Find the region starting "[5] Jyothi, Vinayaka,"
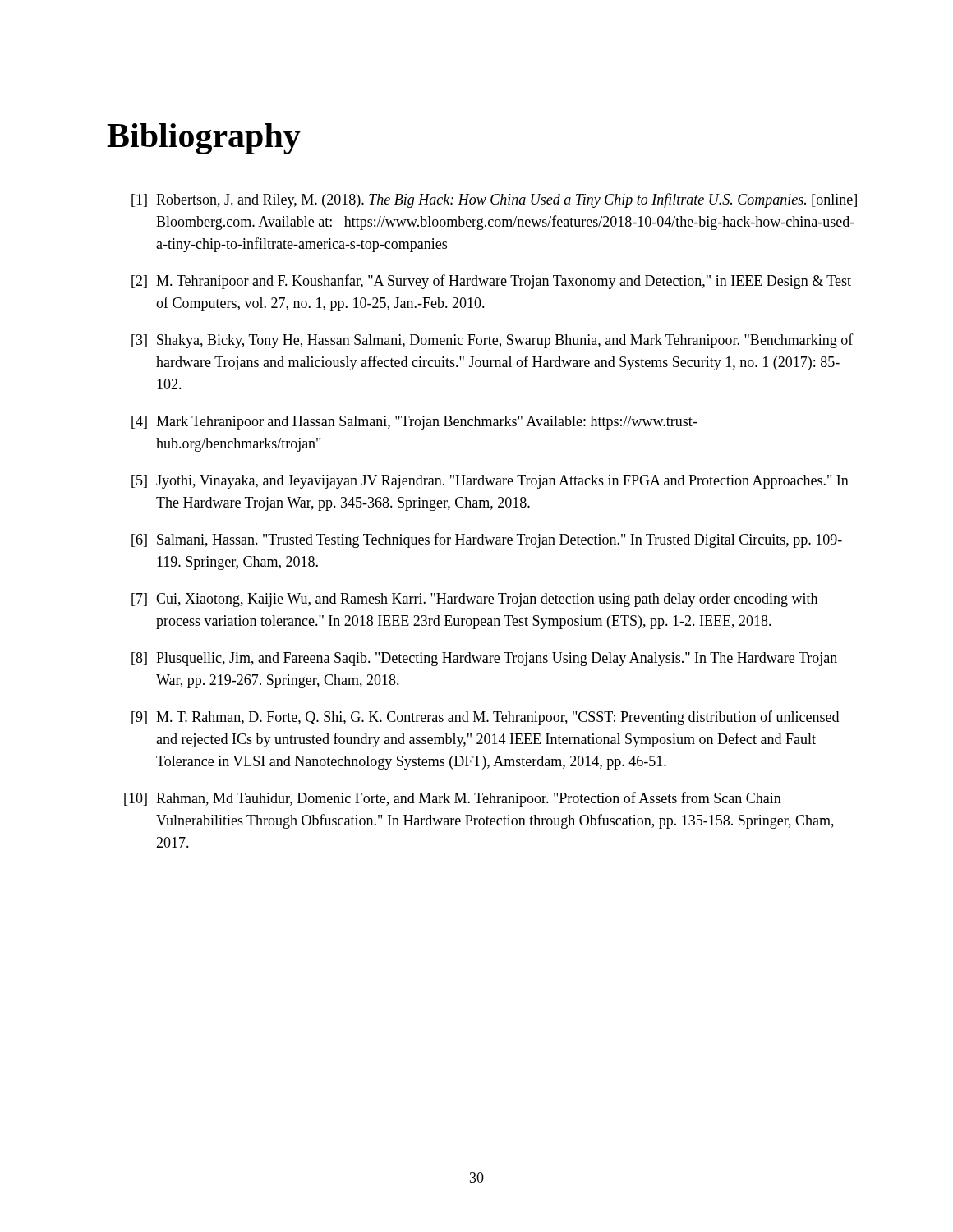953x1232 pixels. pos(485,492)
